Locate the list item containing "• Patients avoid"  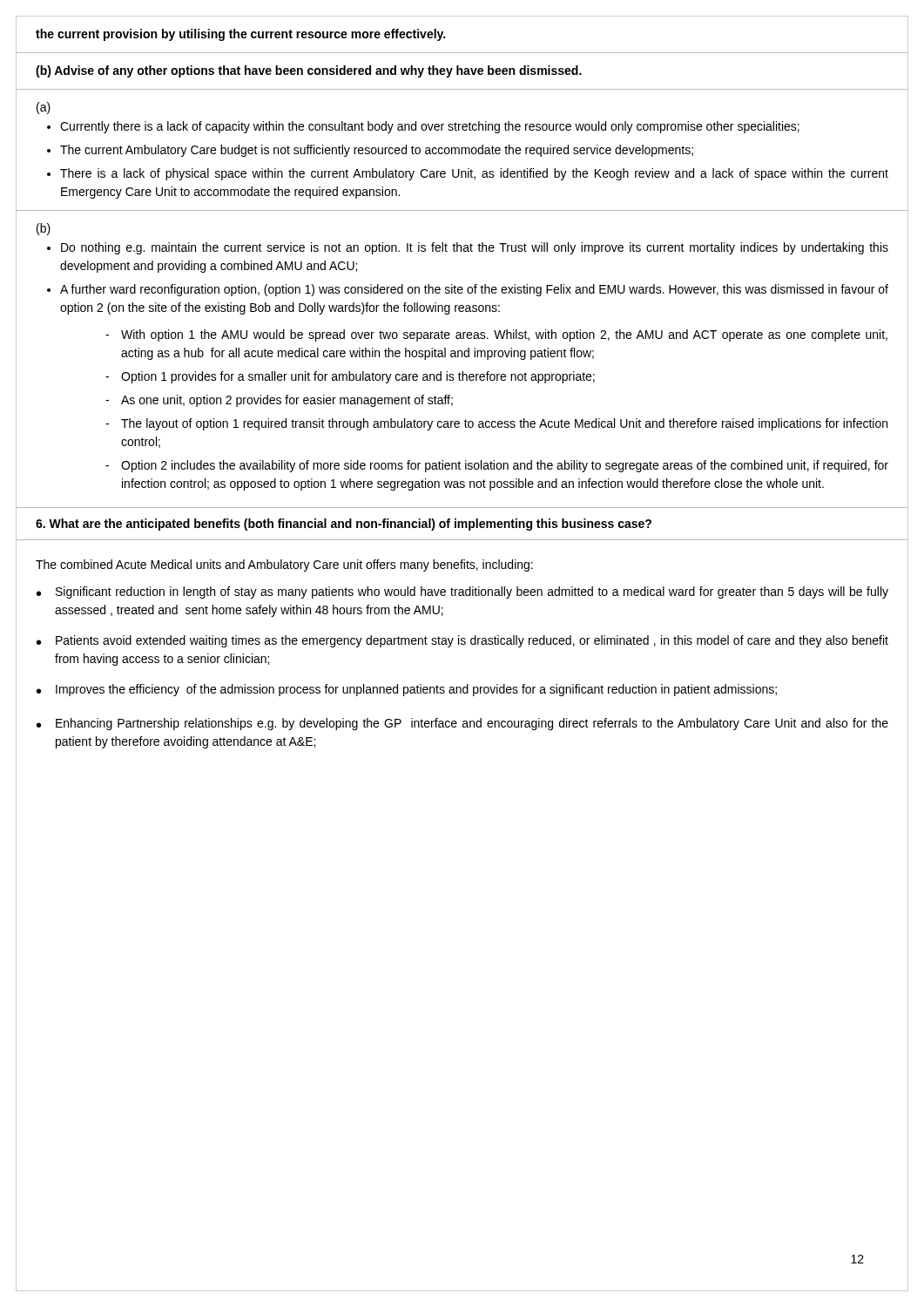click(x=462, y=650)
